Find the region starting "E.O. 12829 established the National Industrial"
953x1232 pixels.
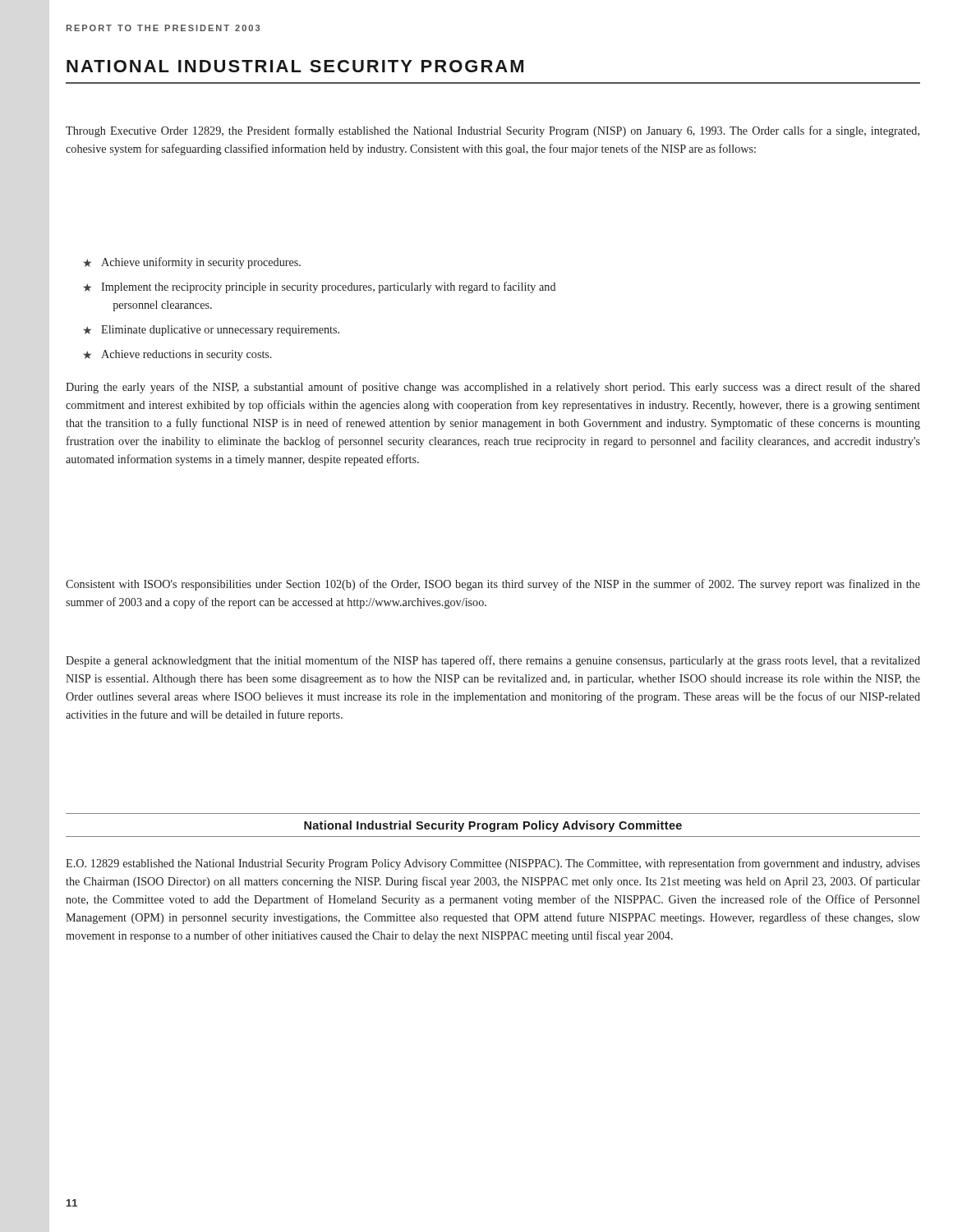[493, 899]
